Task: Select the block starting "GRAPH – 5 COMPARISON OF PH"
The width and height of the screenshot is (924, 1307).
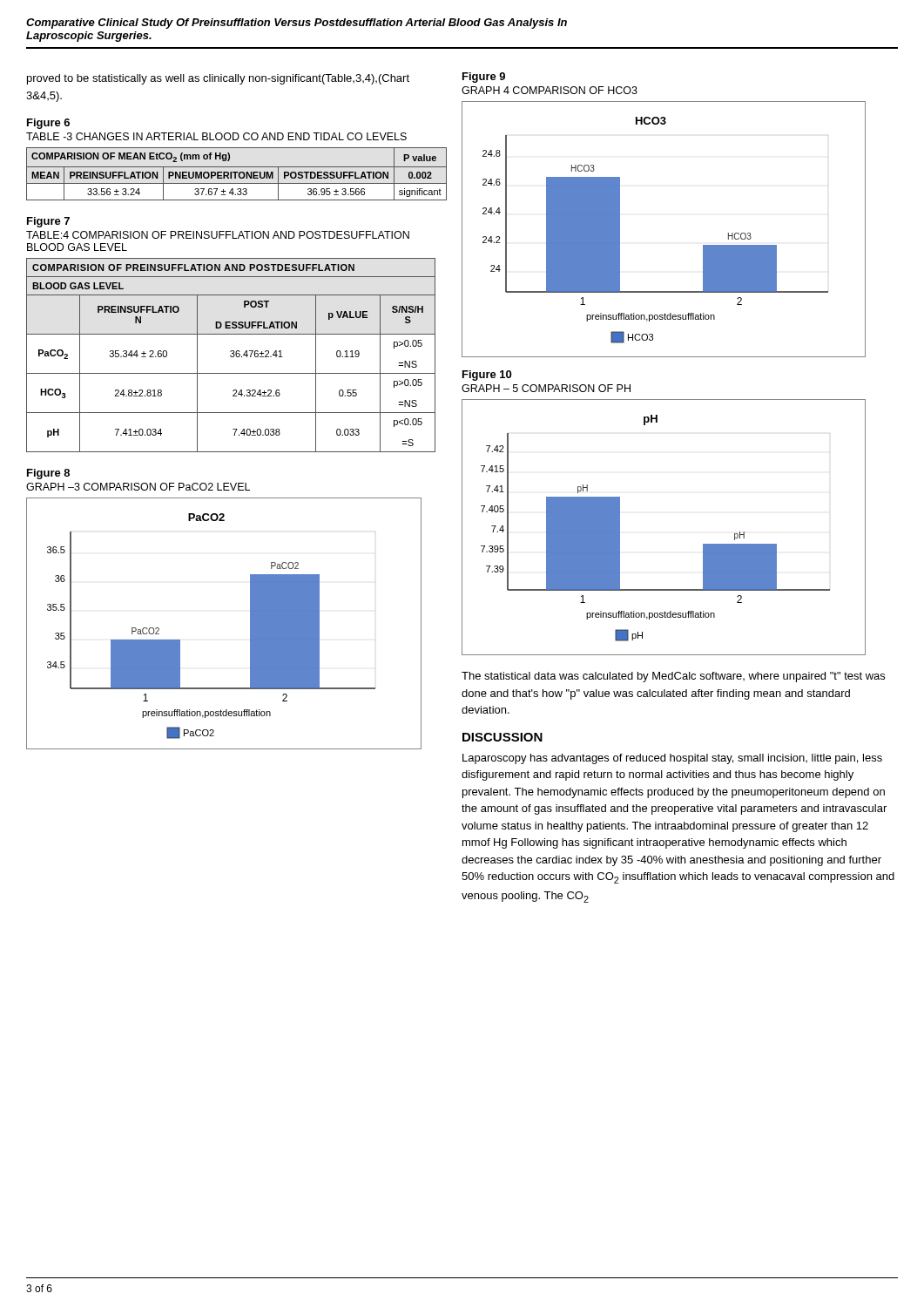Action: coord(546,389)
